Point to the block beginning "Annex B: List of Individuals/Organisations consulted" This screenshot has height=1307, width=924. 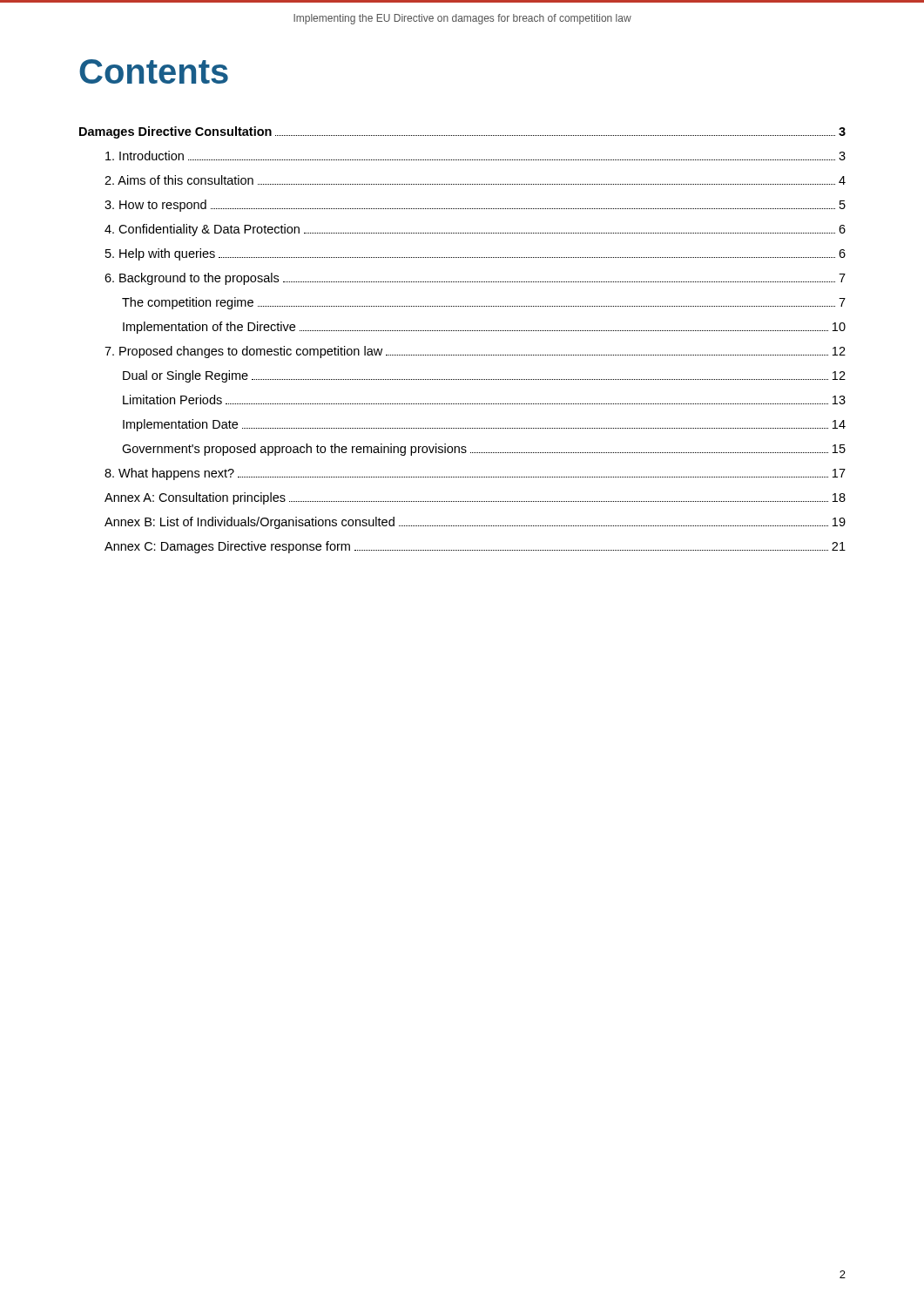click(x=475, y=522)
